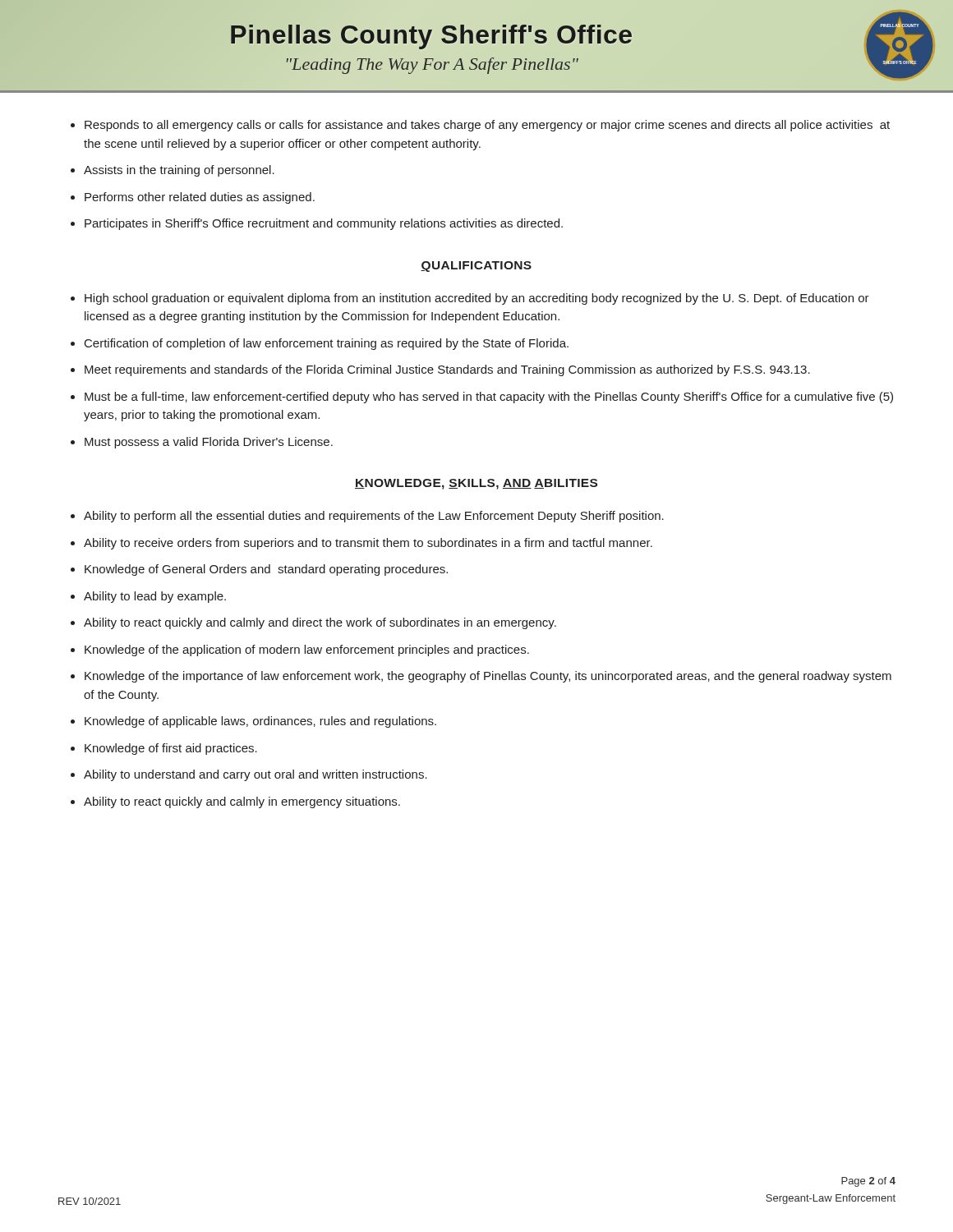Click on the list item with the text "Ability to receive orders from superiors"

pos(368,542)
